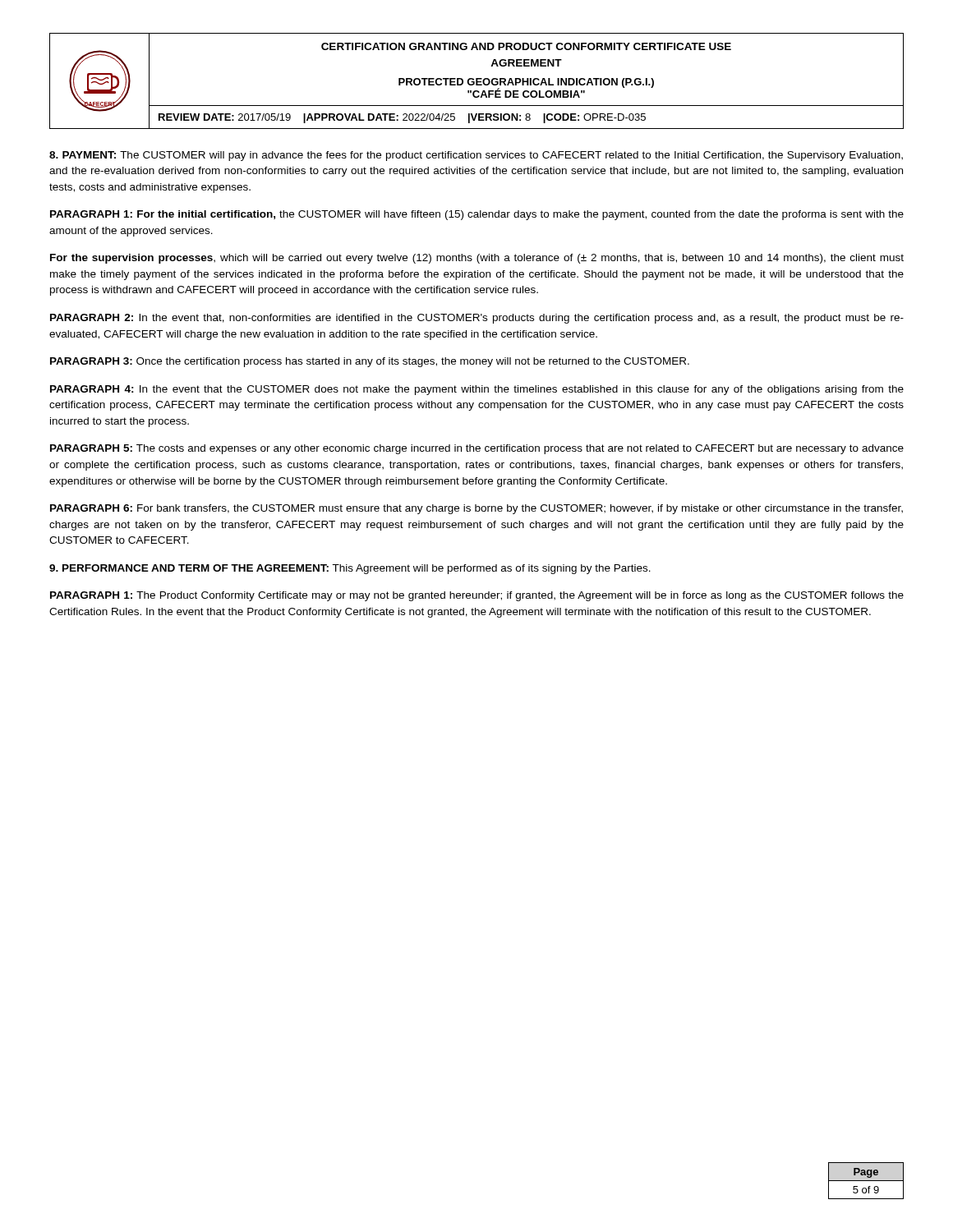Click the passage that begins "PARAGRAPH 2: In the event that, non-conformities are"
The width and height of the screenshot is (953, 1232).
click(476, 325)
